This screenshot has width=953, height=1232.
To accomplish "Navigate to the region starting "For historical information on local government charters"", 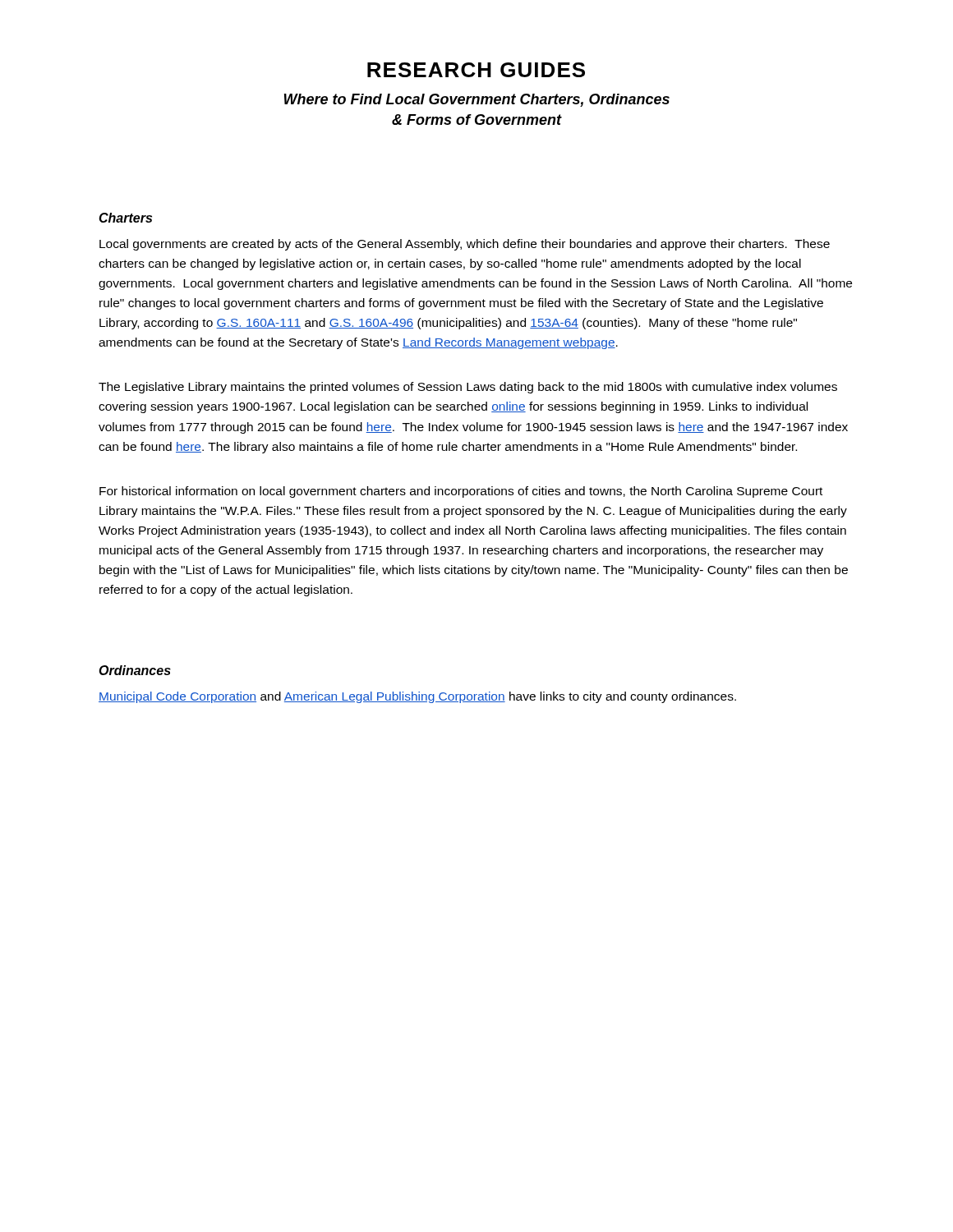I will point(473,540).
